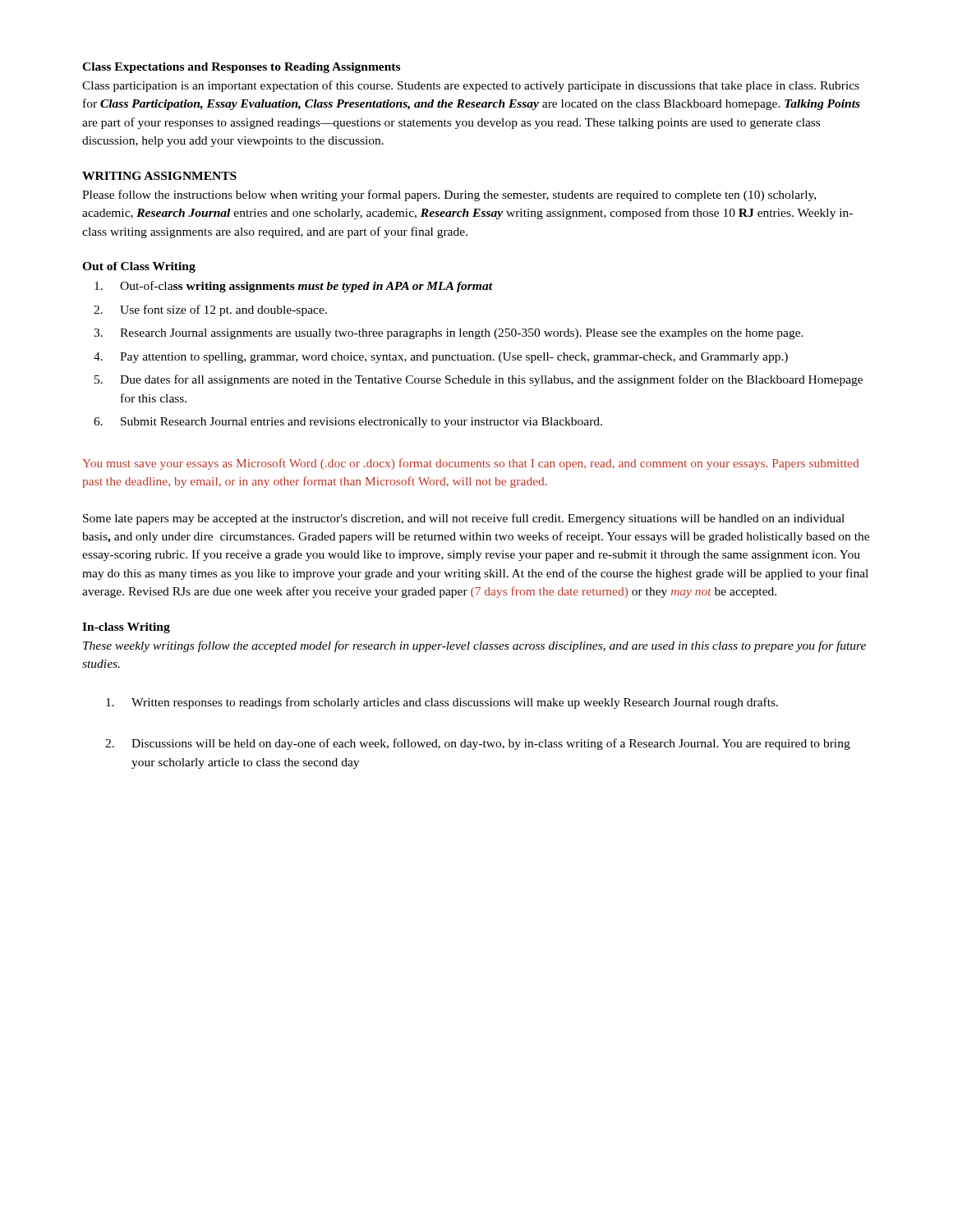Image resolution: width=953 pixels, height=1232 pixels.
Task: Where is the passage that starts "Class participation is an important expectation of this"?
Action: point(471,113)
